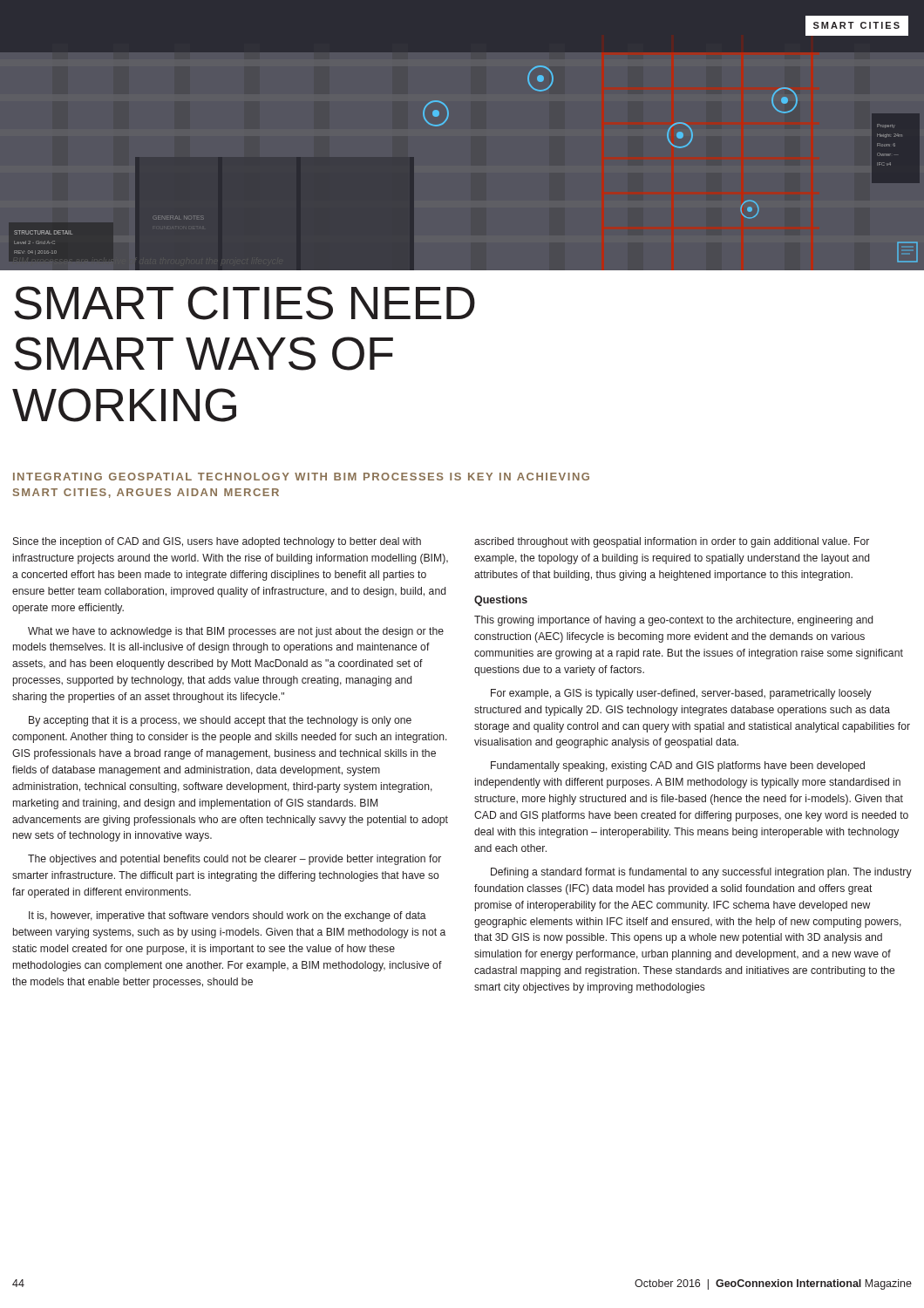
Task: Point to the element starting "For example, a GIS is typically user-defined,"
Action: coord(693,718)
